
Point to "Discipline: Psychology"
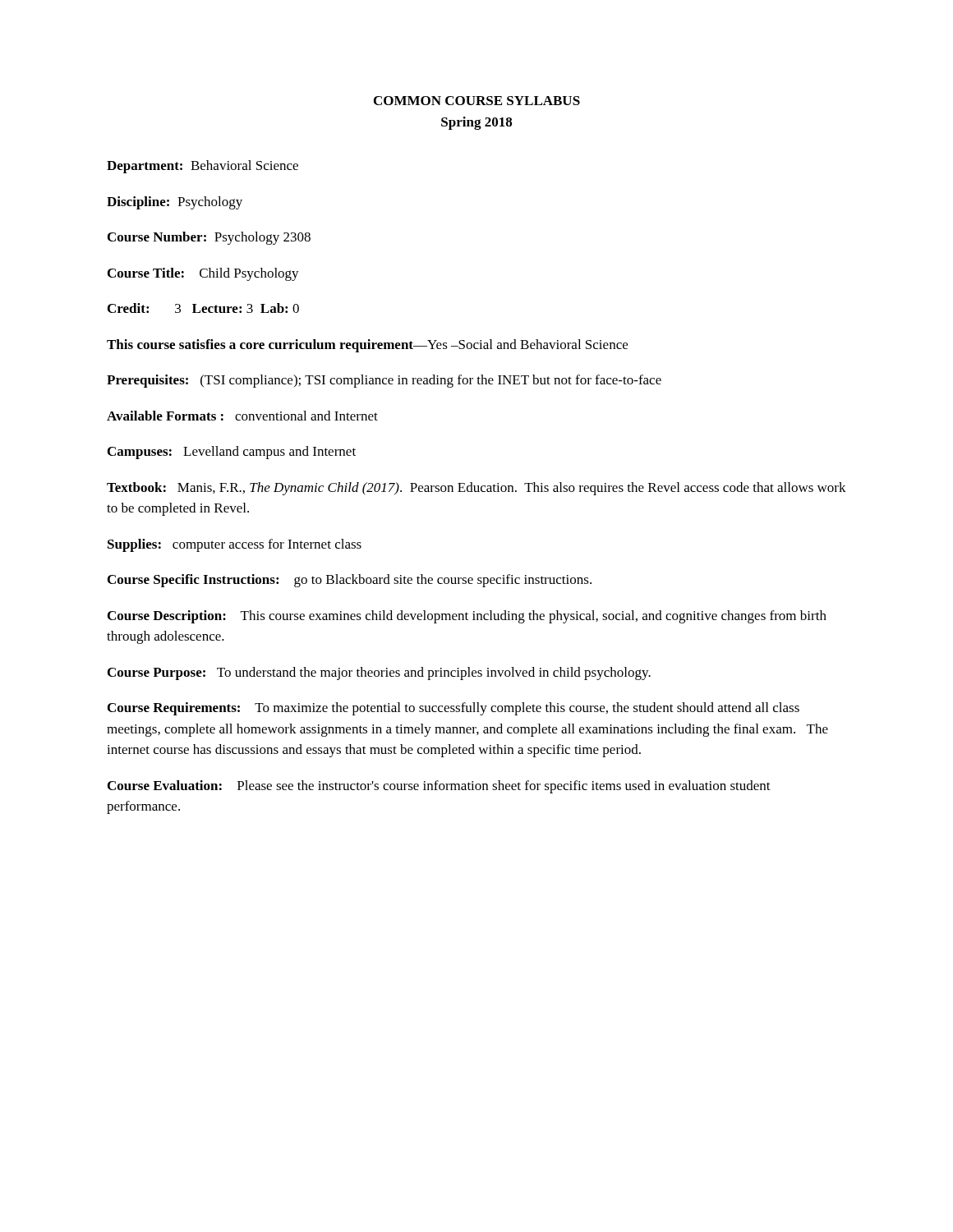(x=175, y=201)
